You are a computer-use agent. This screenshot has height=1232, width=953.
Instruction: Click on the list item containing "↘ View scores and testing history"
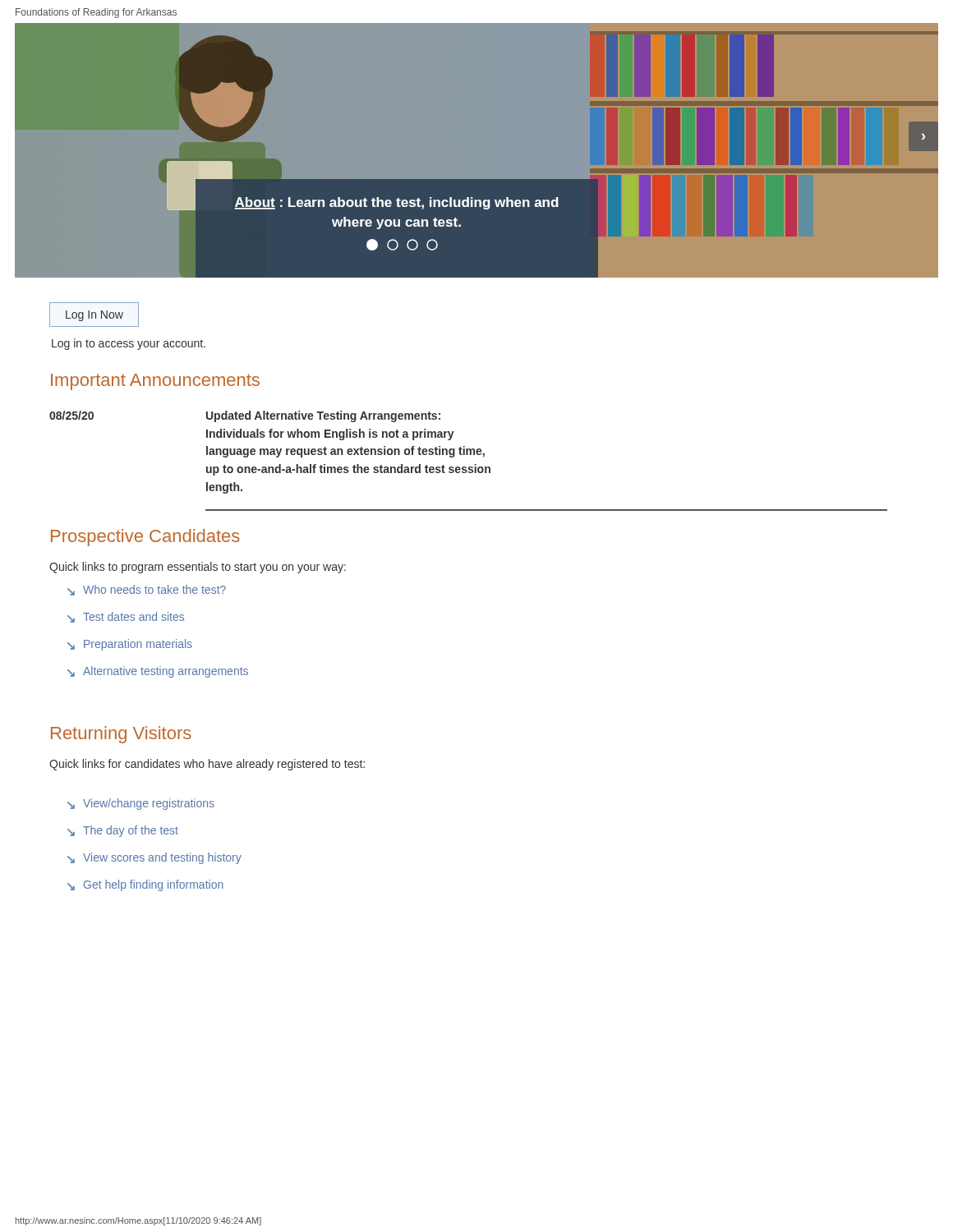[154, 859]
